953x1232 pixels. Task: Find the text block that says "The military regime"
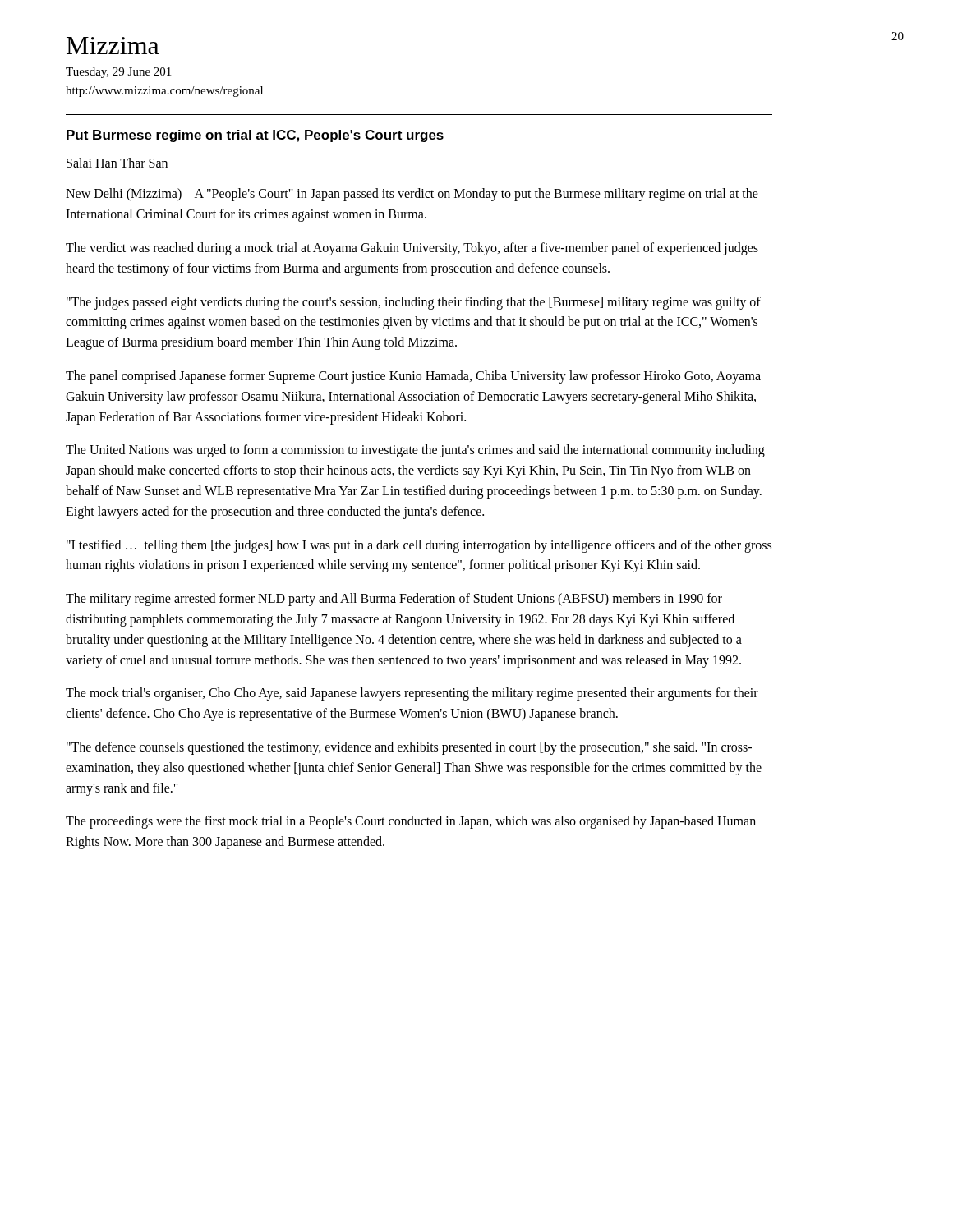tap(404, 629)
